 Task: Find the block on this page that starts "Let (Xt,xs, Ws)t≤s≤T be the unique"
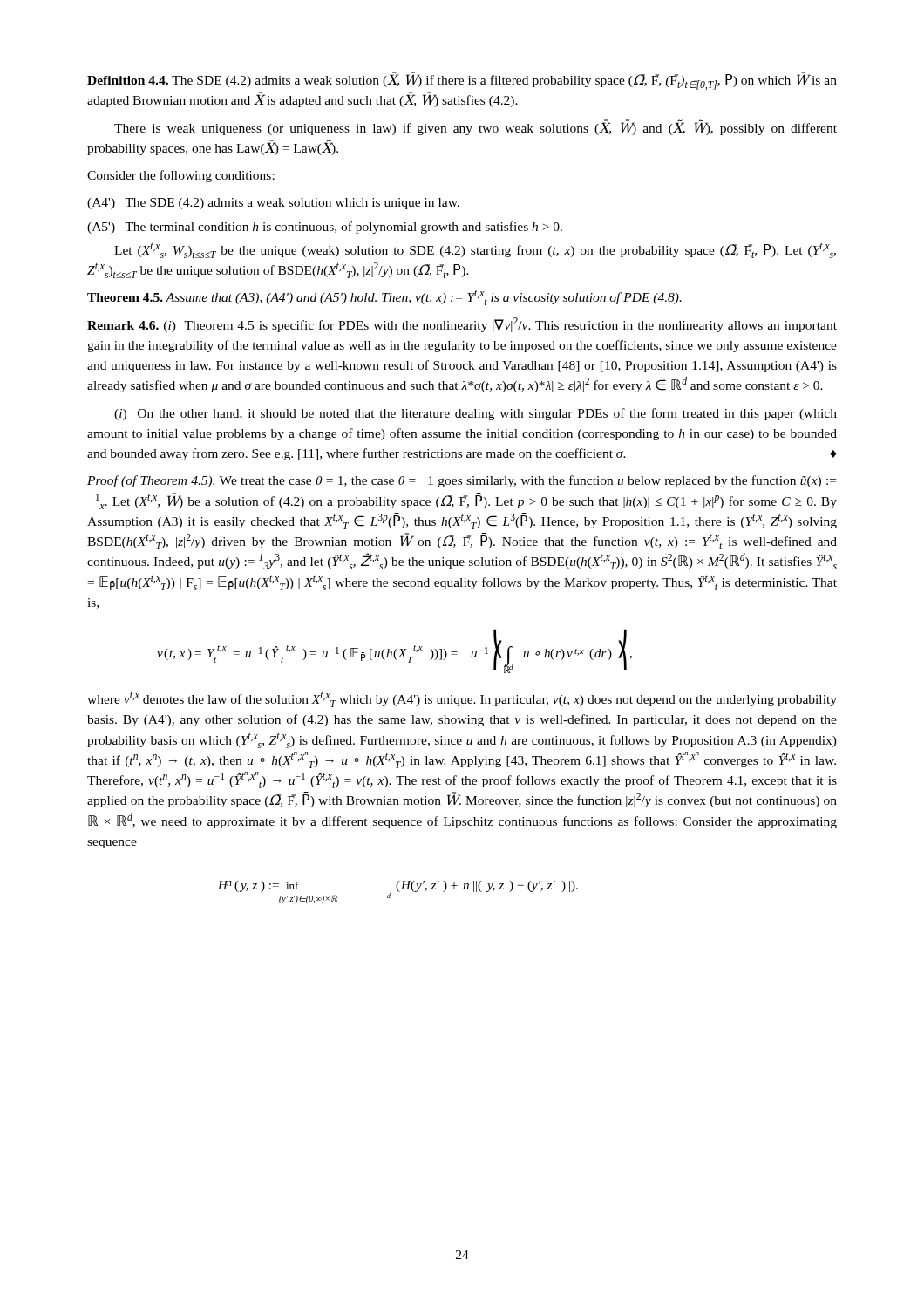(x=462, y=260)
